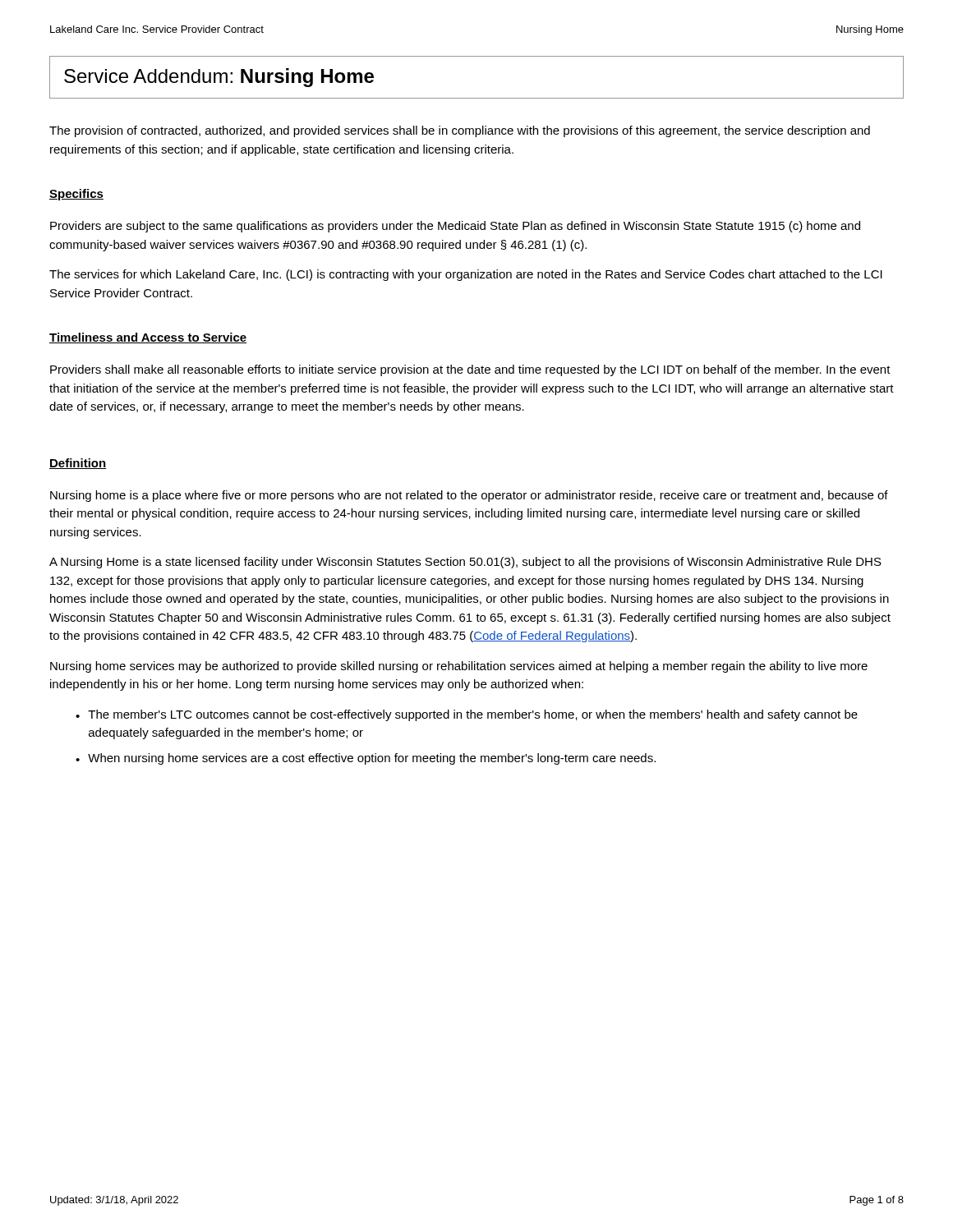Select the text block with the text "Providers are subject to the"

tap(455, 235)
